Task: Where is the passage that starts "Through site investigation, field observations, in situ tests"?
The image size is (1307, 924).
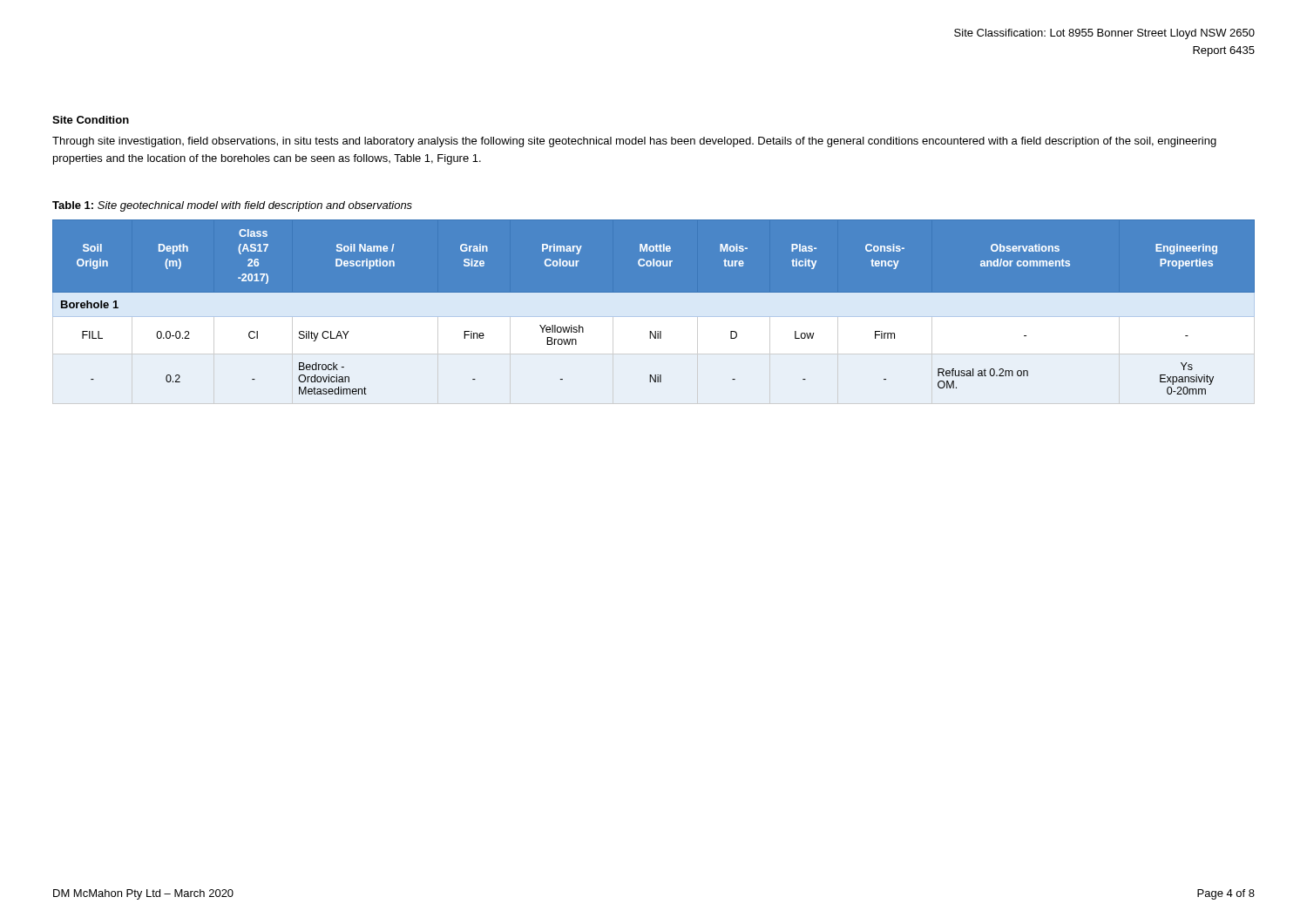Action: [x=634, y=149]
